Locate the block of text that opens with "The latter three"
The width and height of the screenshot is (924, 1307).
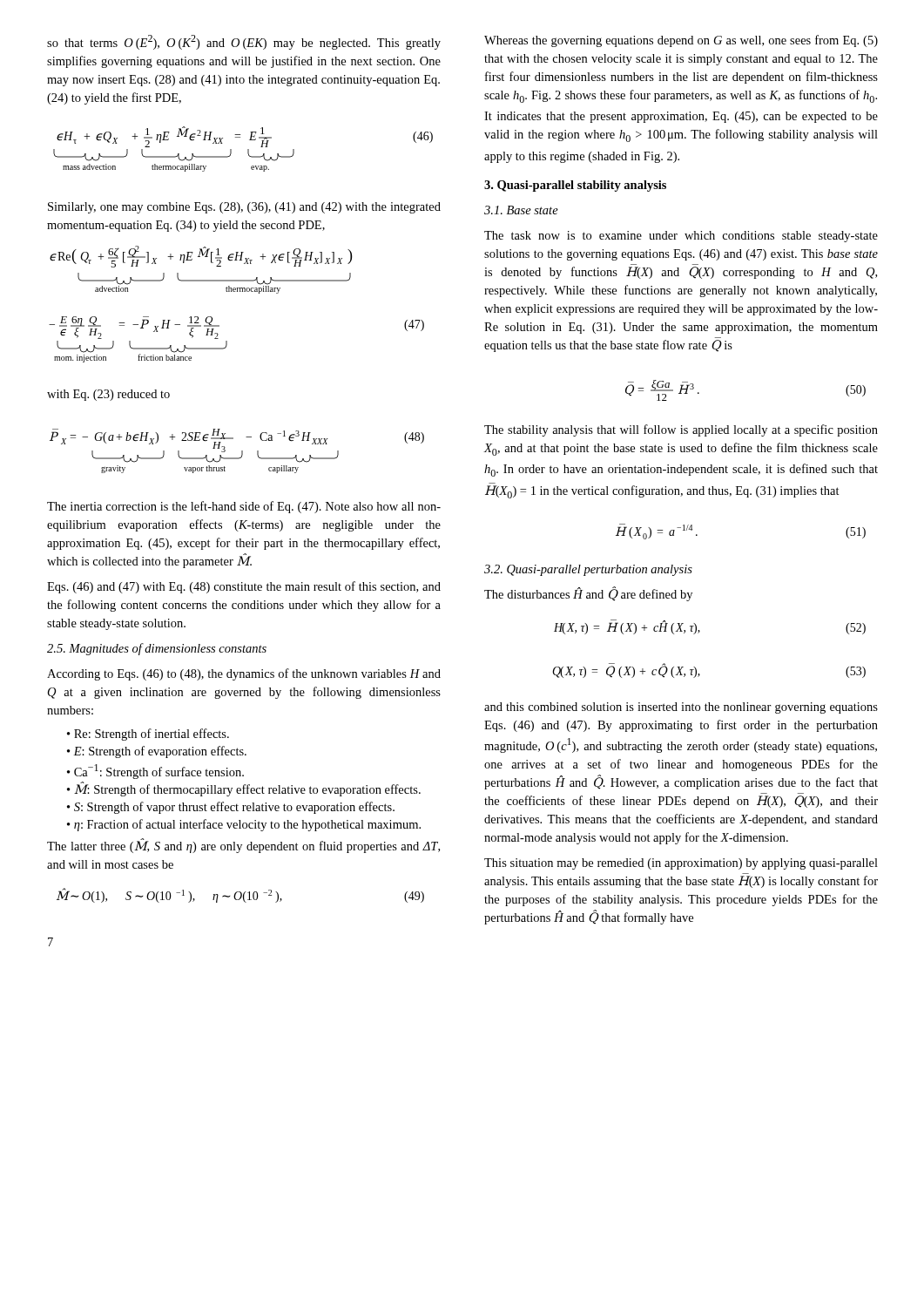244,856
